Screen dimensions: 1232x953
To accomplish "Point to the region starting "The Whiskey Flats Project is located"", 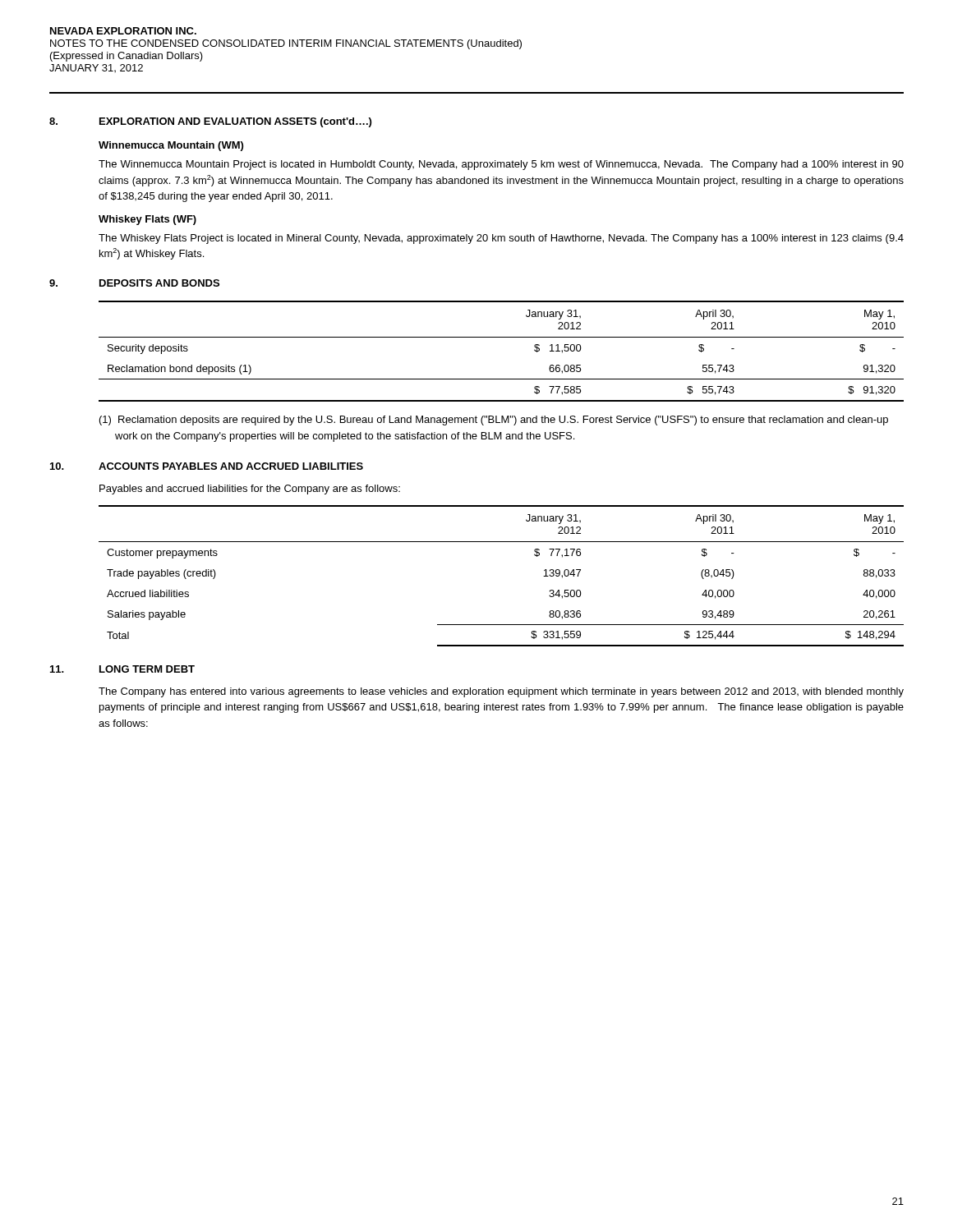I will pos(501,246).
